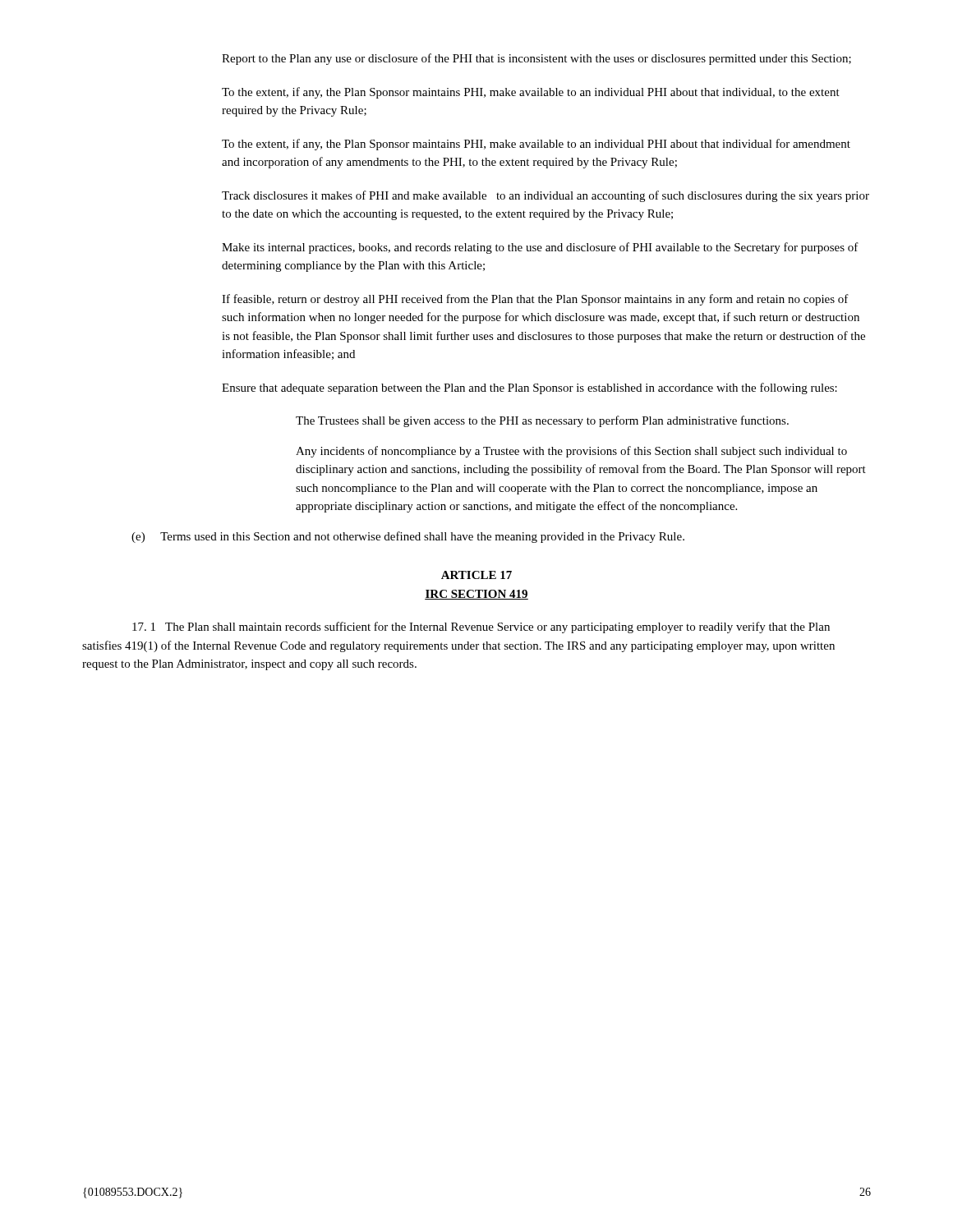Click on the text block with the text "(e) Terms used in this Section and not"
Viewport: 953px width, 1232px height.
[x=408, y=536]
